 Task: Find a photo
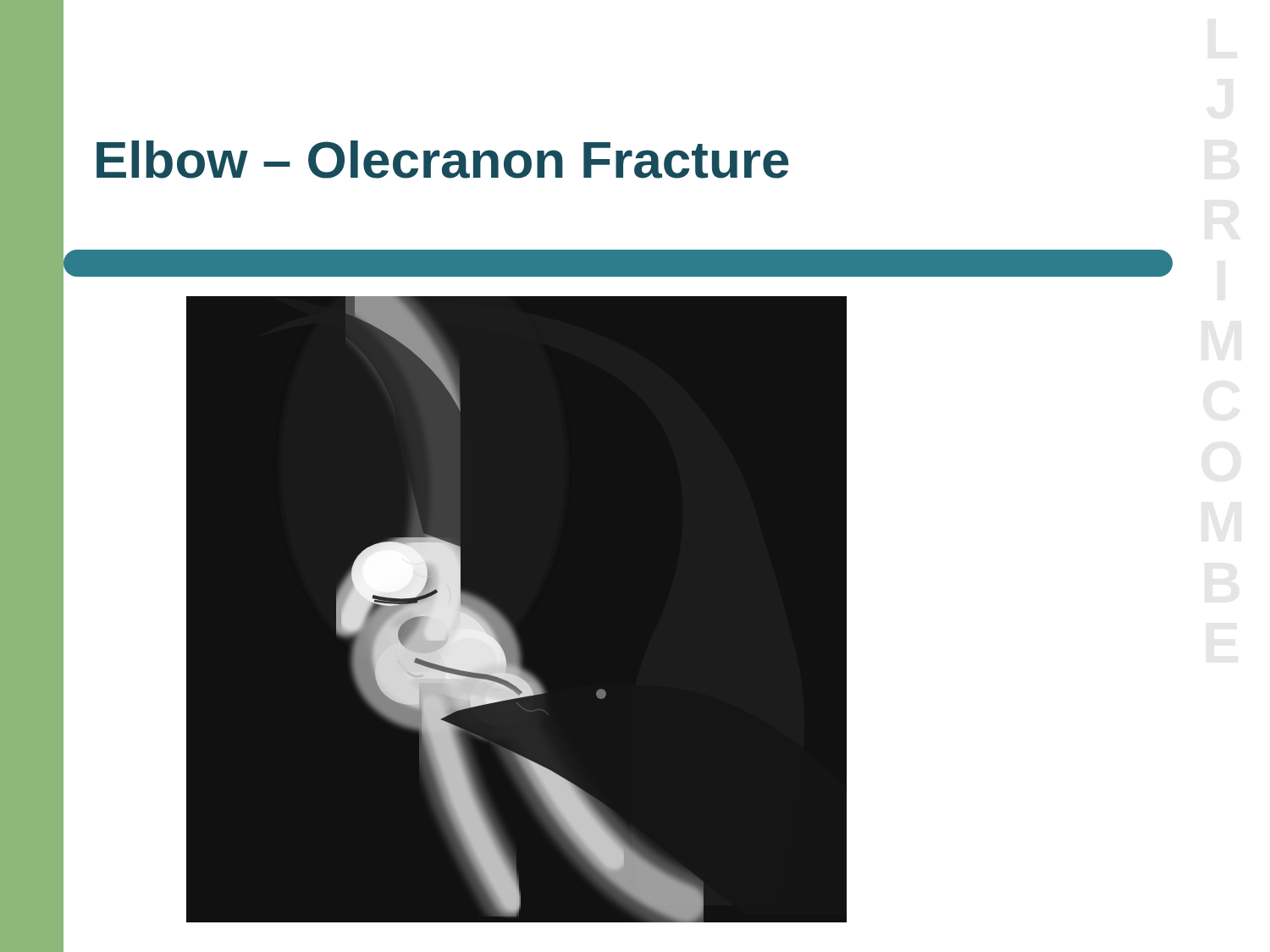517,609
